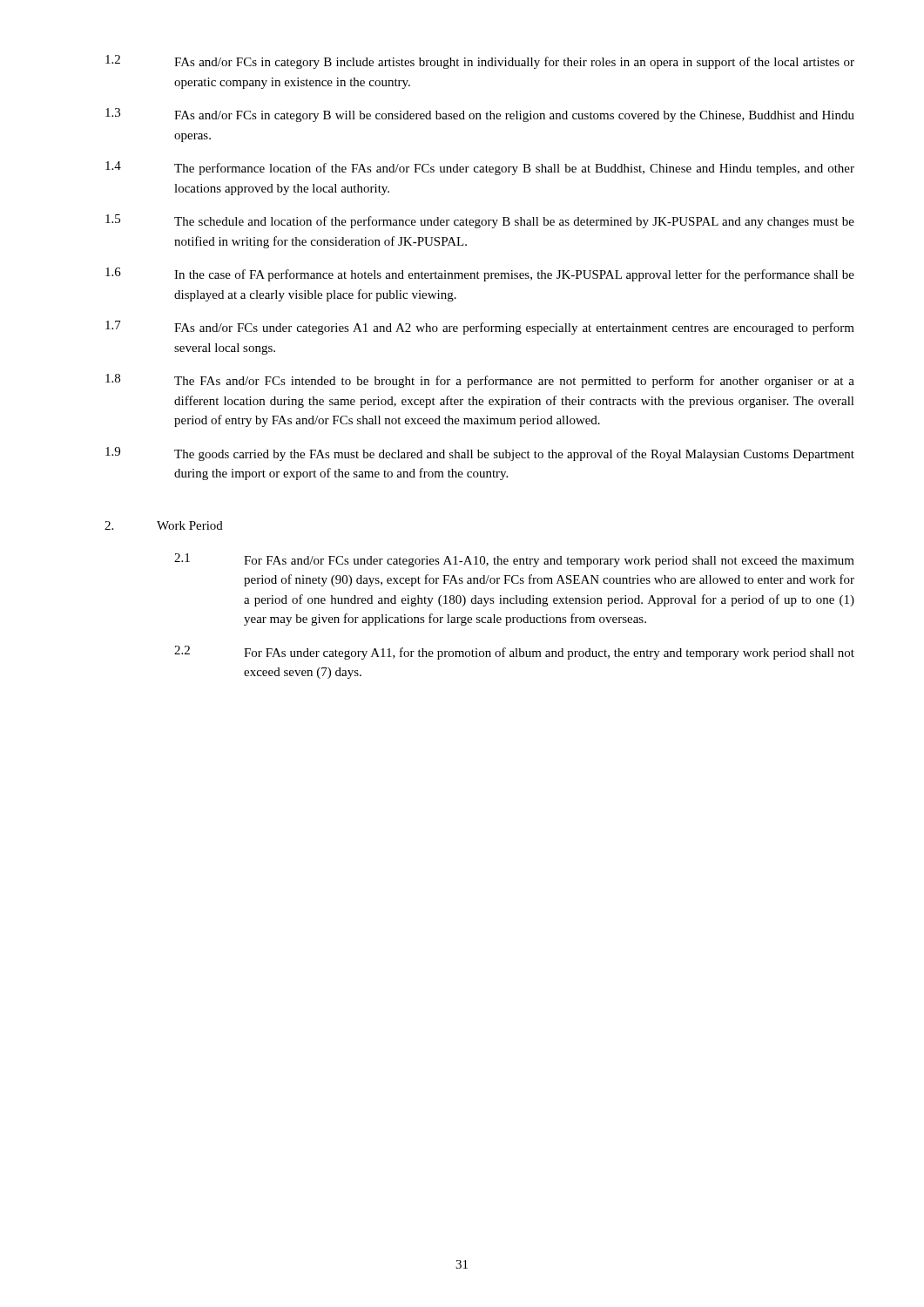Screen dimensions: 1307x924
Task: Click the passage that begins "2.2 For FAs under category A11,"
Action: [x=514, y=662]
